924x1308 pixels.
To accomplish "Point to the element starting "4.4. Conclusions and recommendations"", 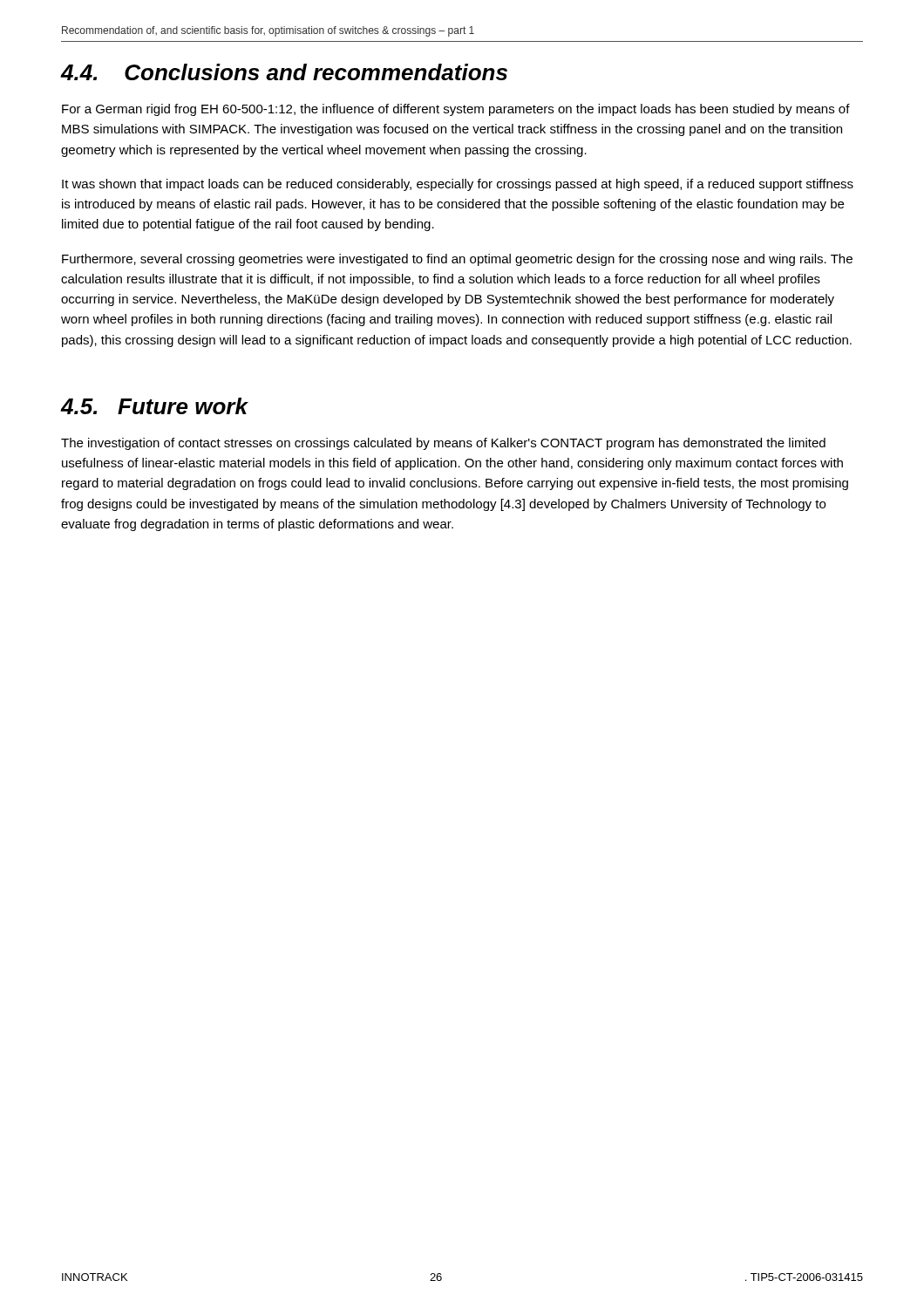I will tap(285, 72).
